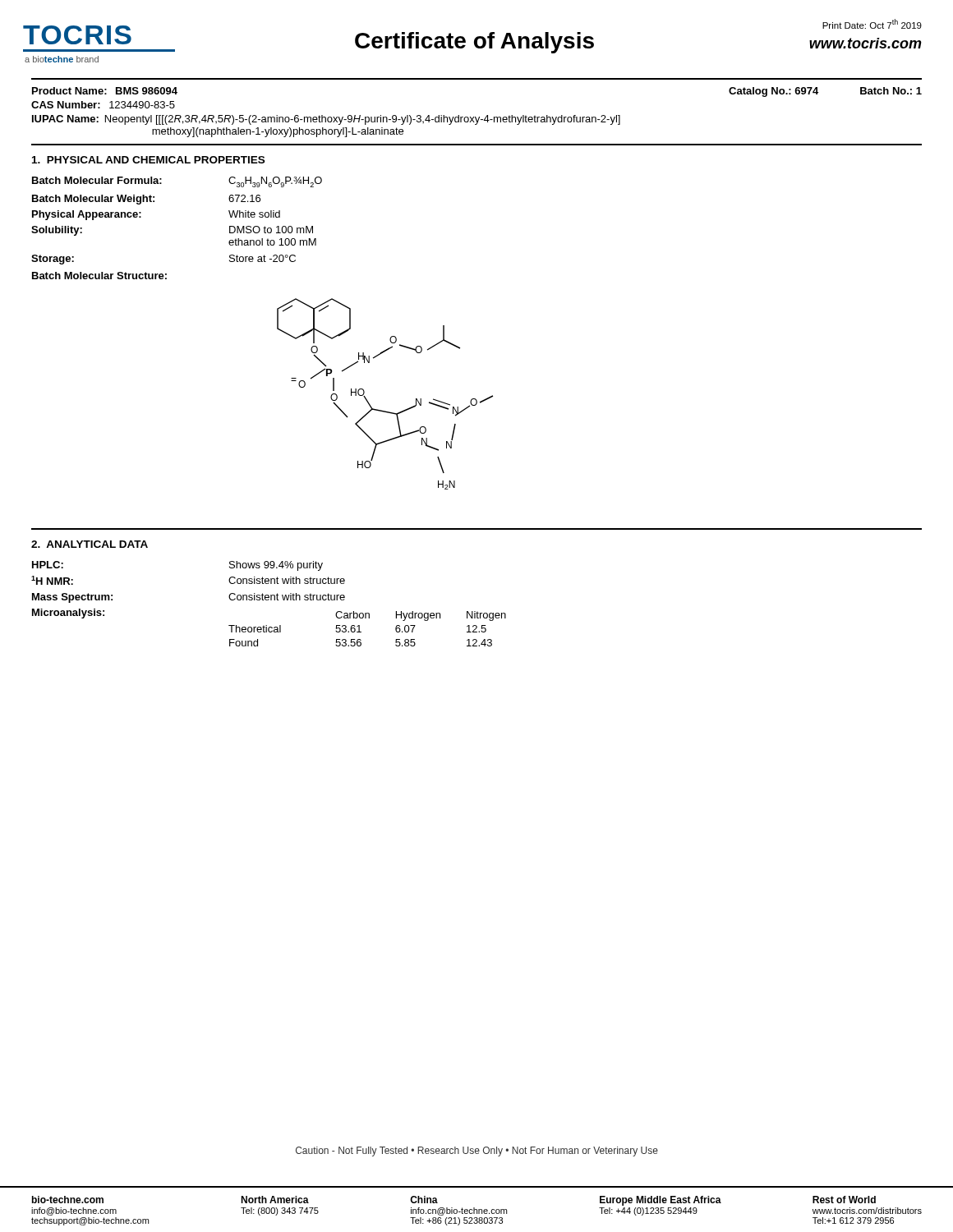Click on the section header with the text "1. PHYSICAL AND CHEMICAL PROPERTIES"
953x1232 pixels.
148,160
